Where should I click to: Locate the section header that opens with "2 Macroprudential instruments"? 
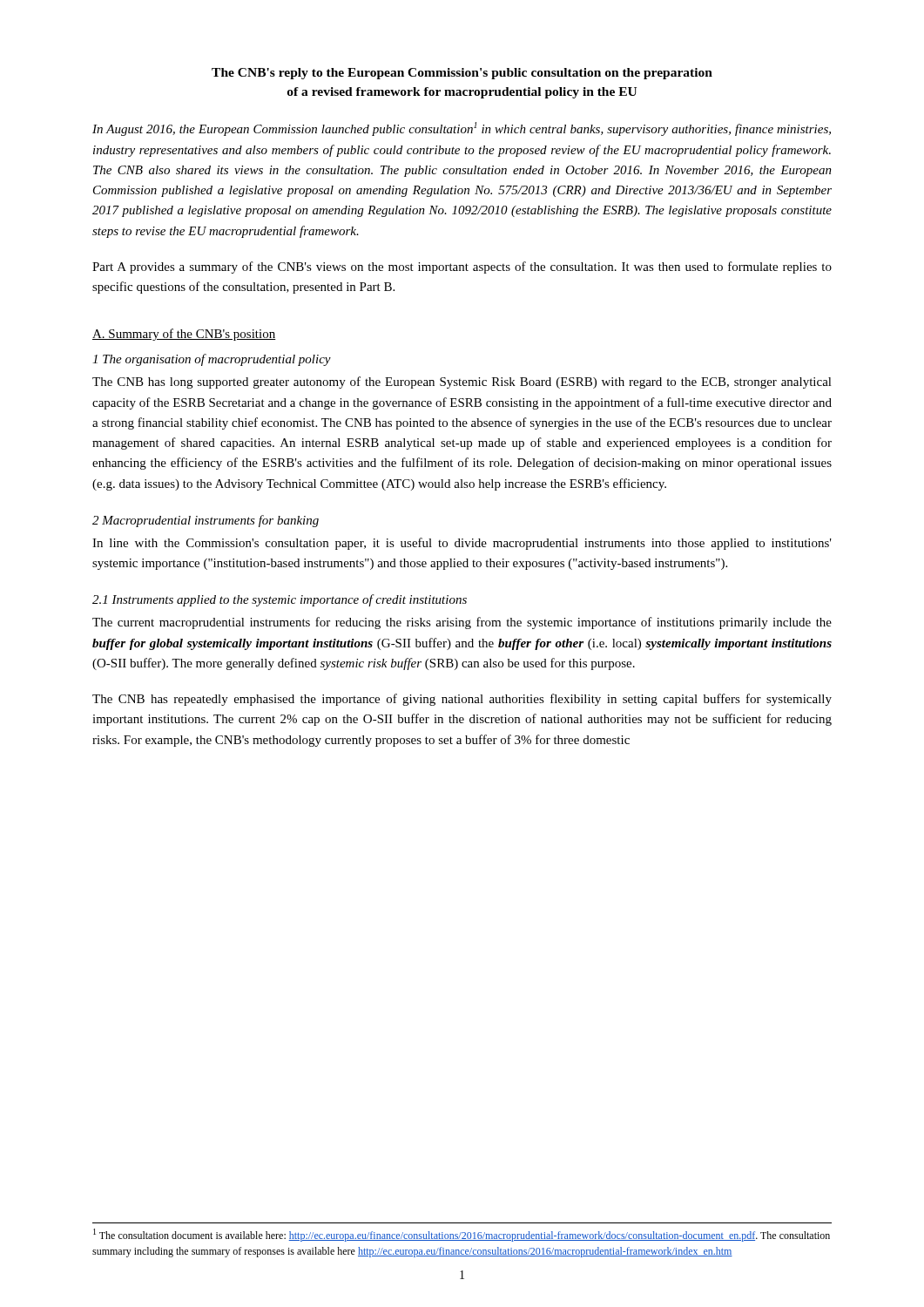[x=206, y=521]
